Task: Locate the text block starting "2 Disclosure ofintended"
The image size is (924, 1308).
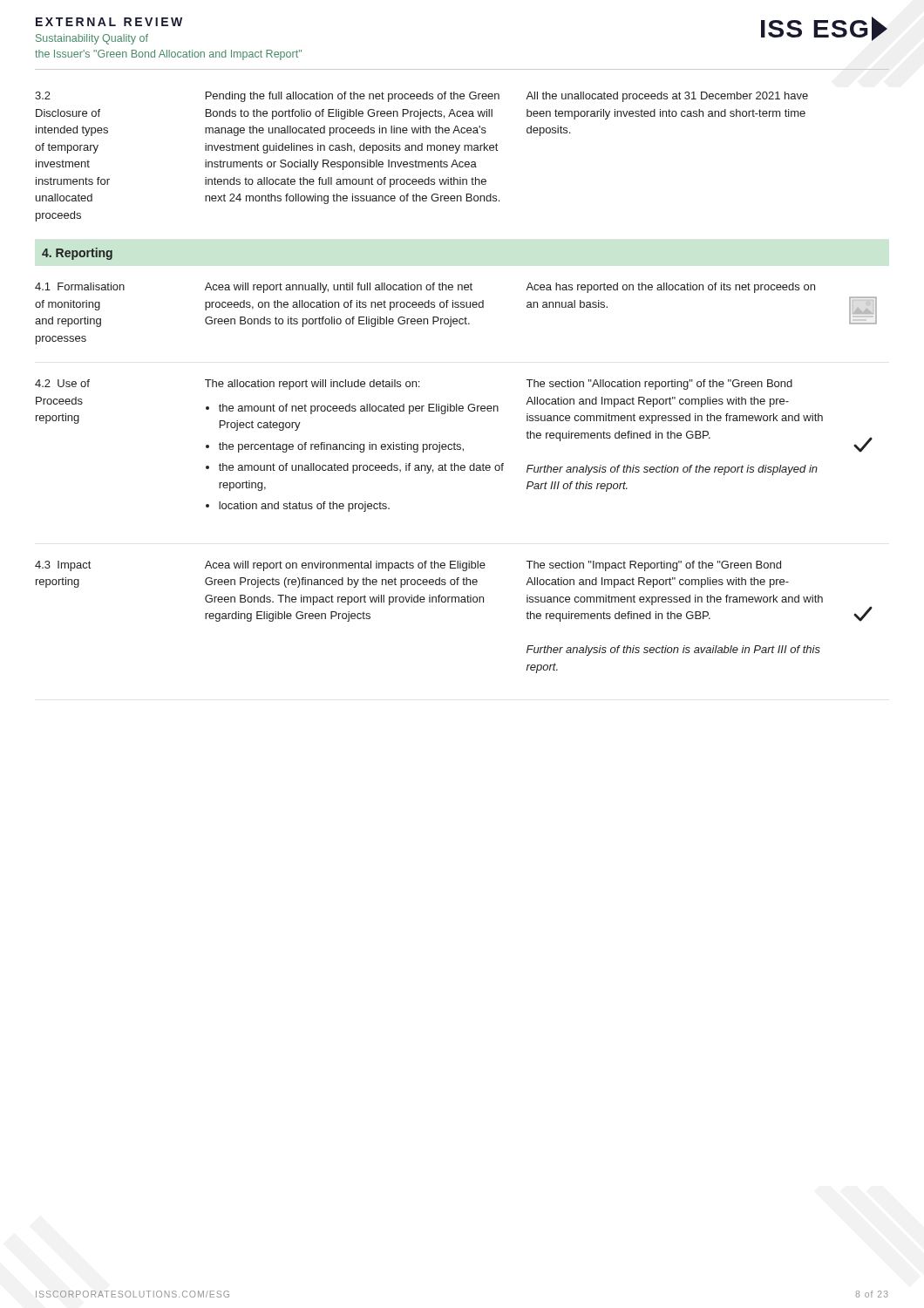Action: [462, 157]
